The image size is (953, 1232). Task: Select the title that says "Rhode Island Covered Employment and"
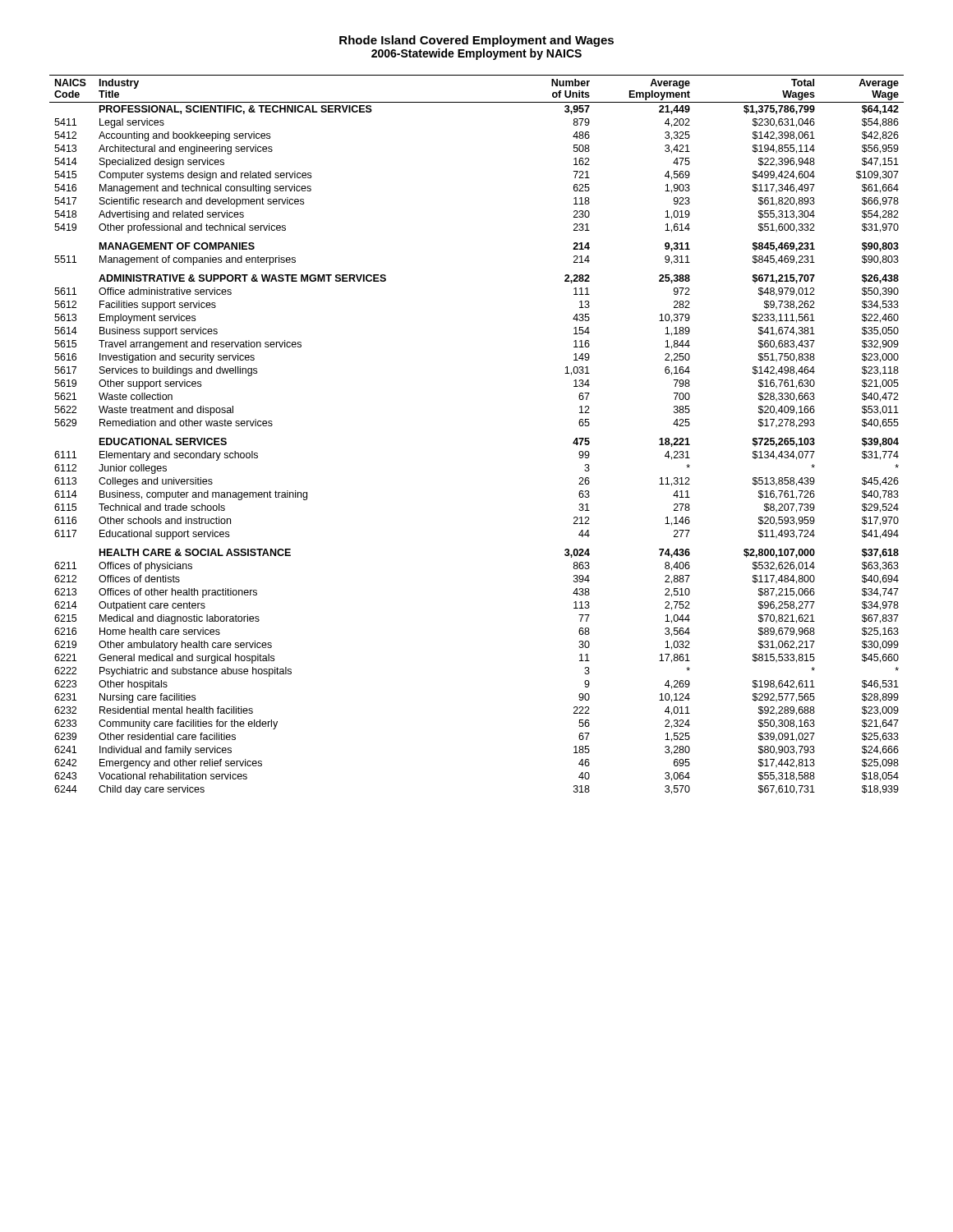(x=476, y=46)
